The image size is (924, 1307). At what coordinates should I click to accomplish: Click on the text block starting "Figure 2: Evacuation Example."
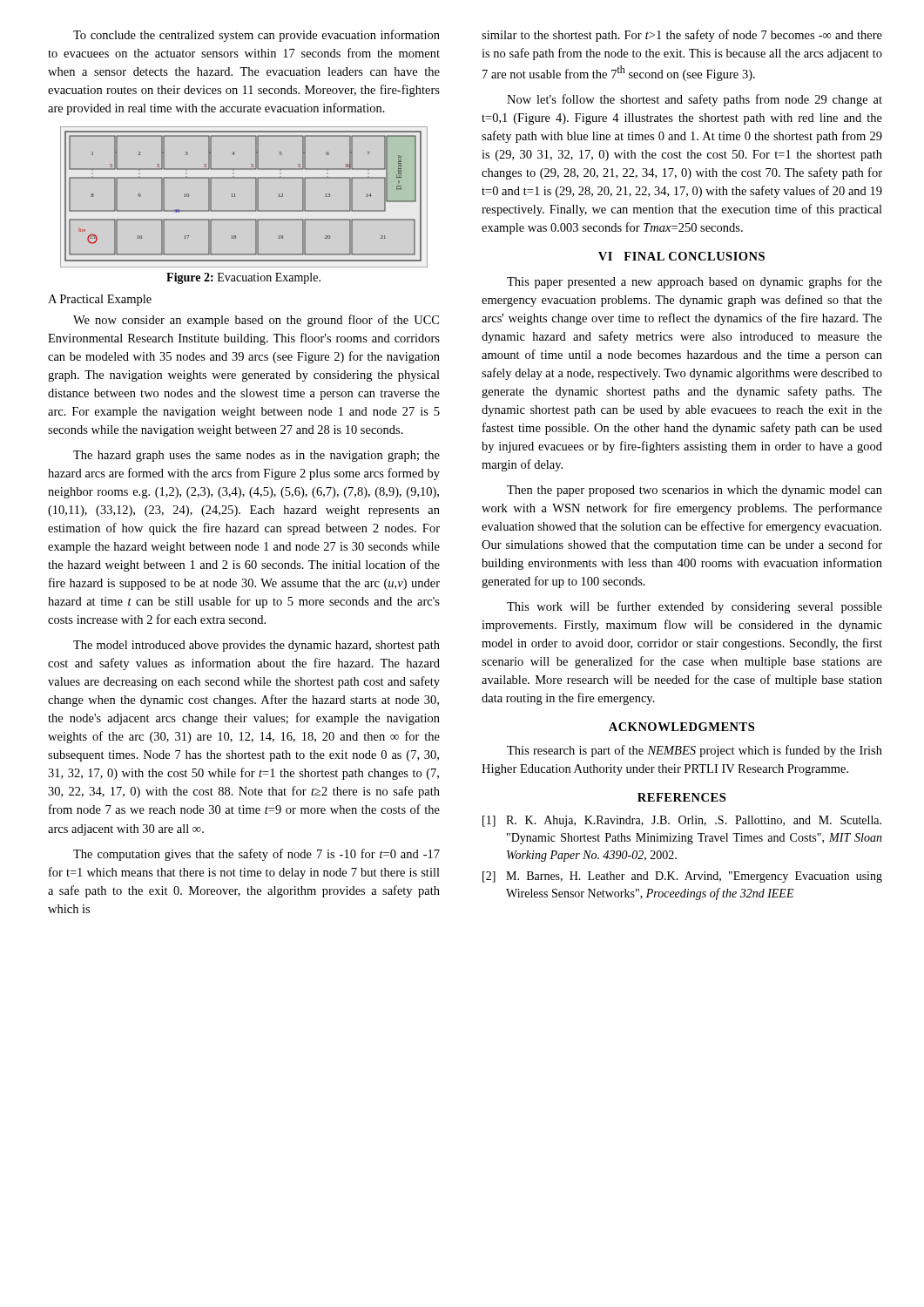(244, 278)
